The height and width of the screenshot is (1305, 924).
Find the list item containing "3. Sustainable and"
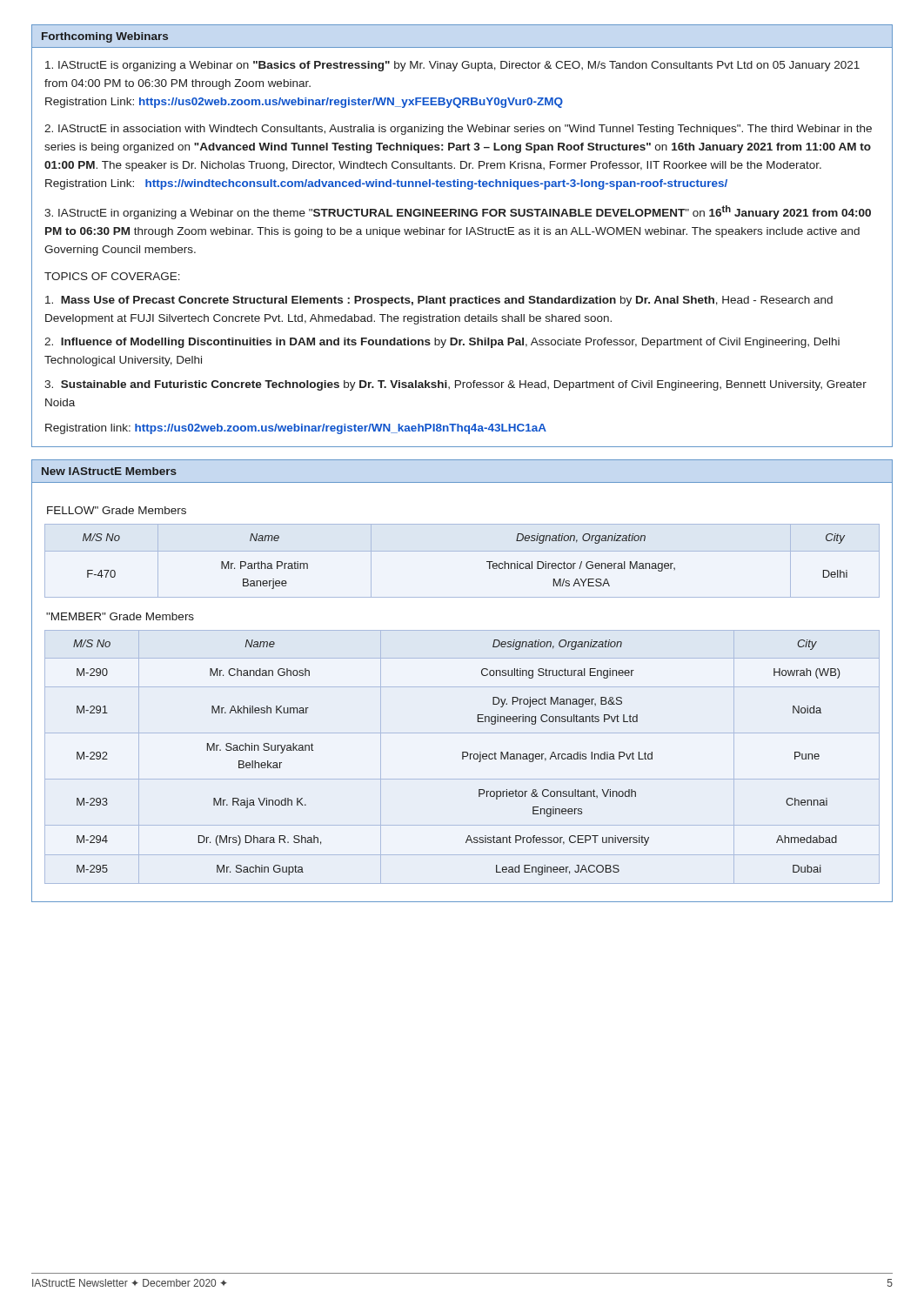click(455, 394)
